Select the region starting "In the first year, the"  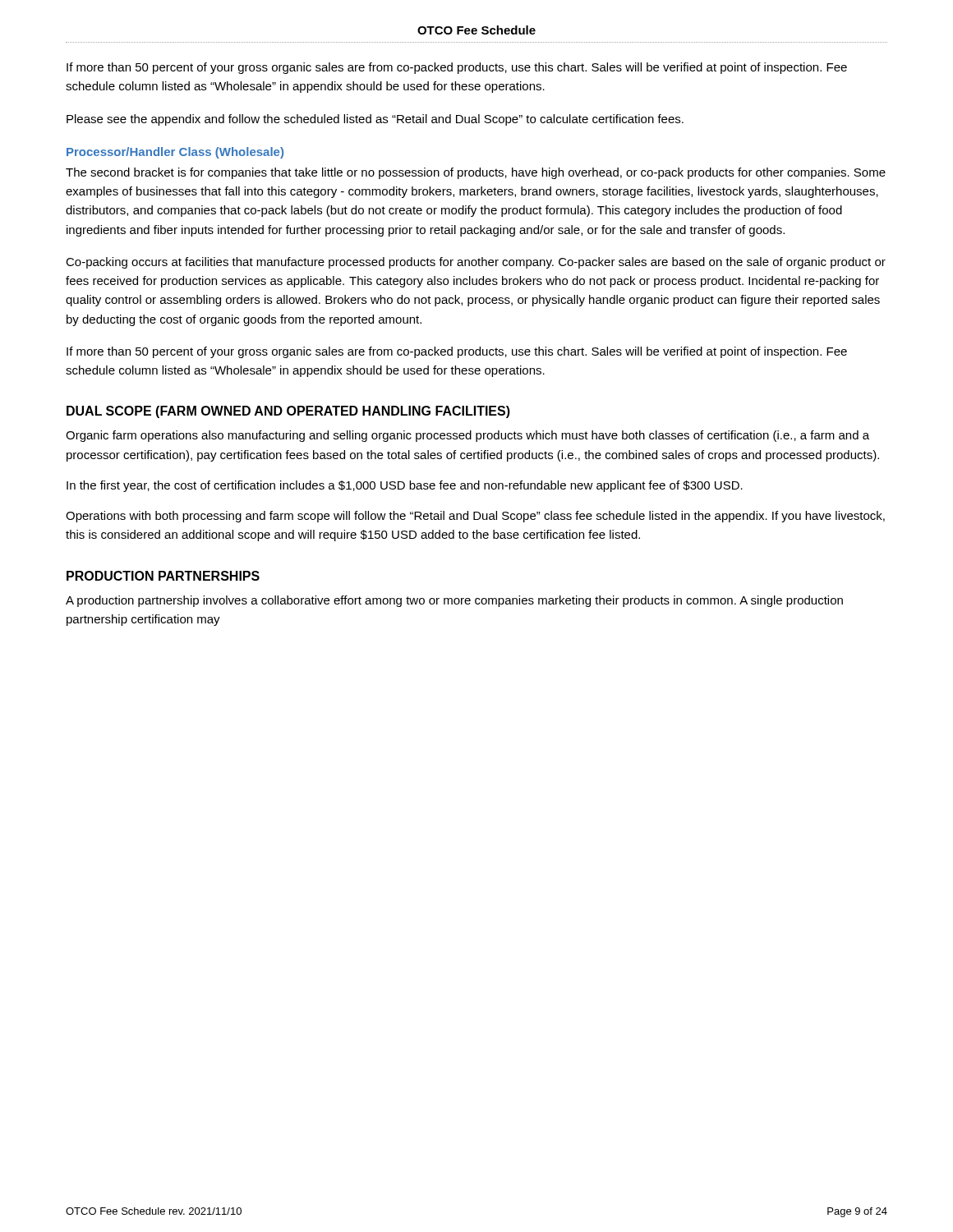point(405,485)
